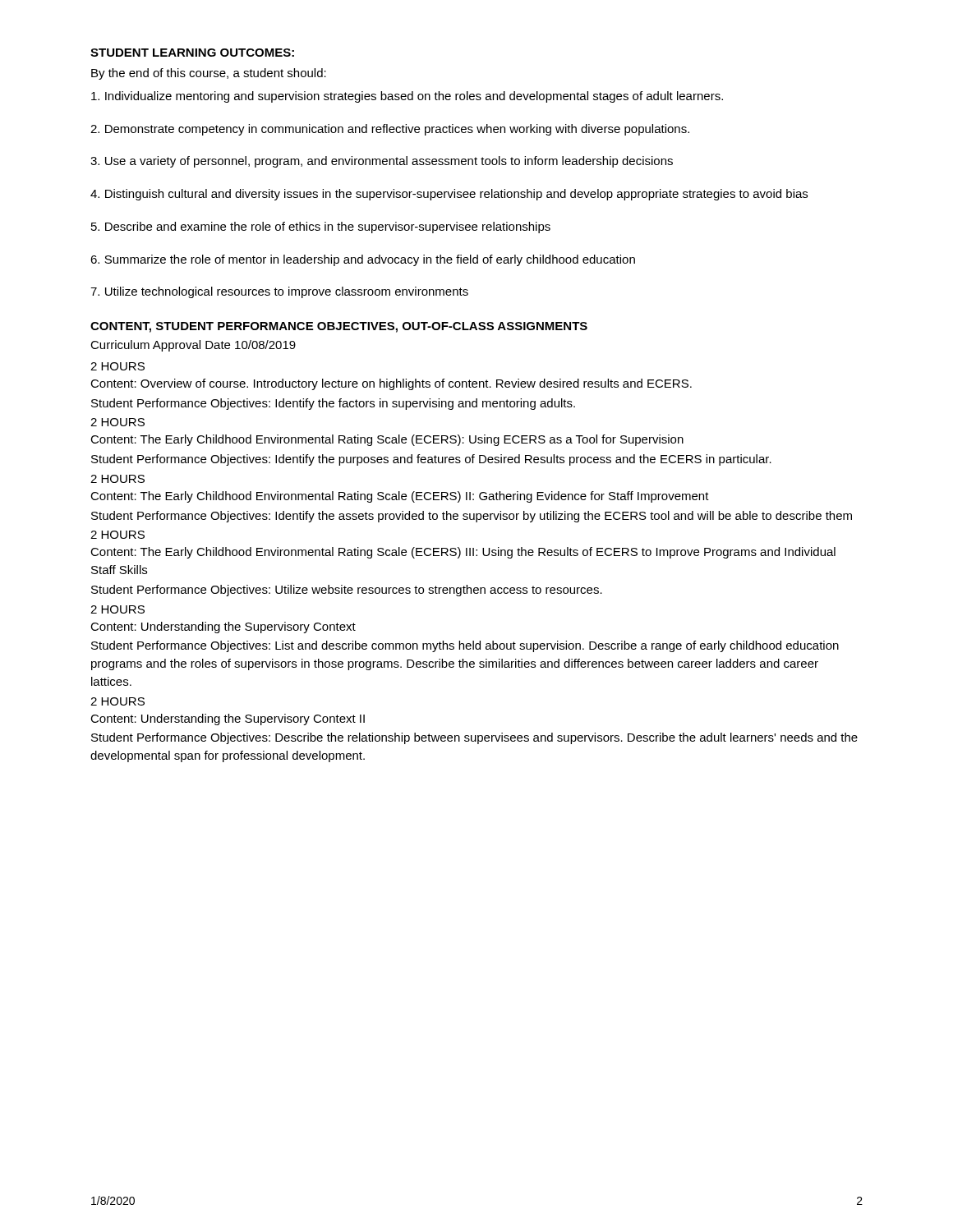Click on the element starting "Curriculum Approval Date 10/08/2019"
Screen dimensions: 1232x953
coord(193,345)
